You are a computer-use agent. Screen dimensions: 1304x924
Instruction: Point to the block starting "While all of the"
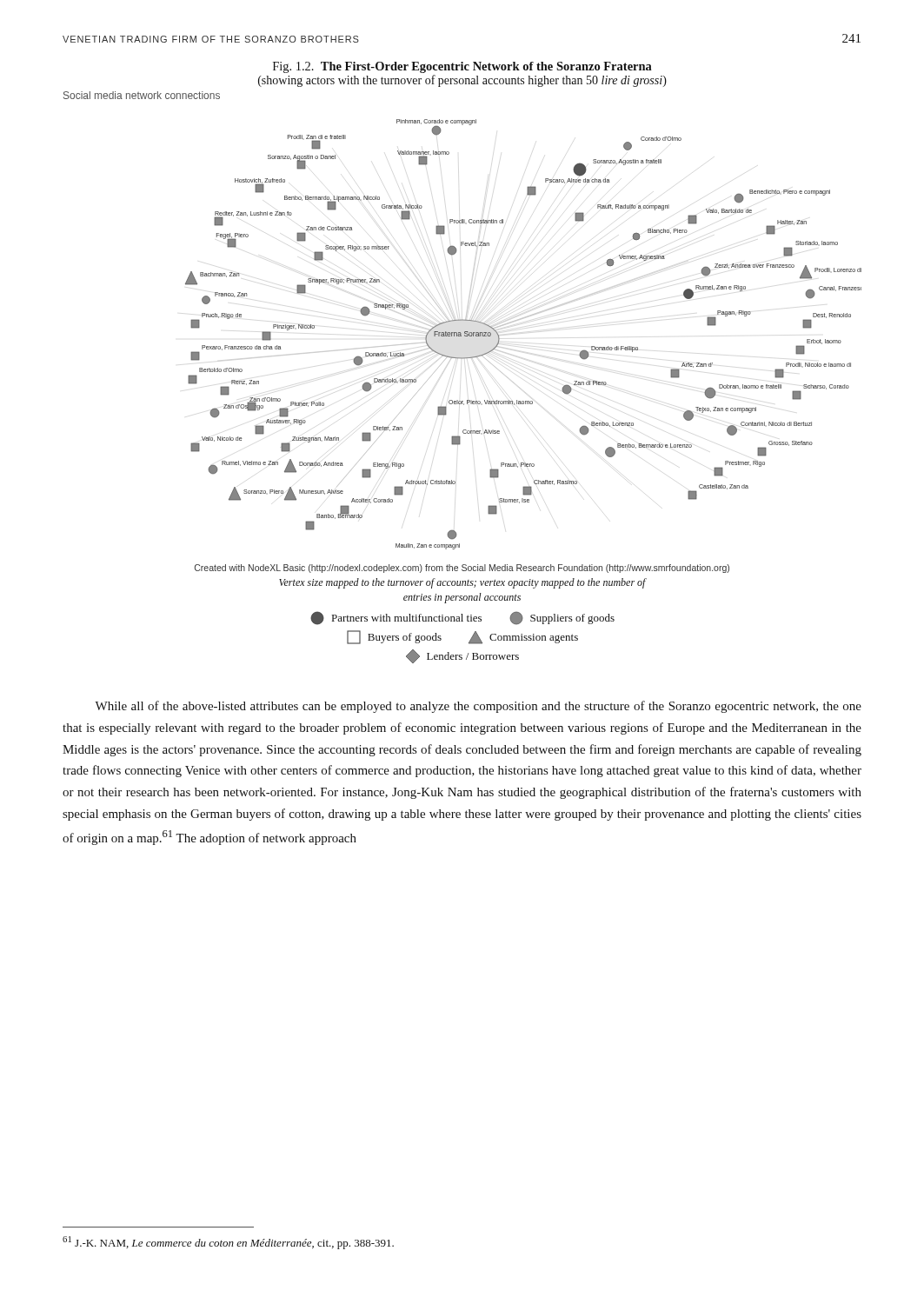(x=462, y=772)
